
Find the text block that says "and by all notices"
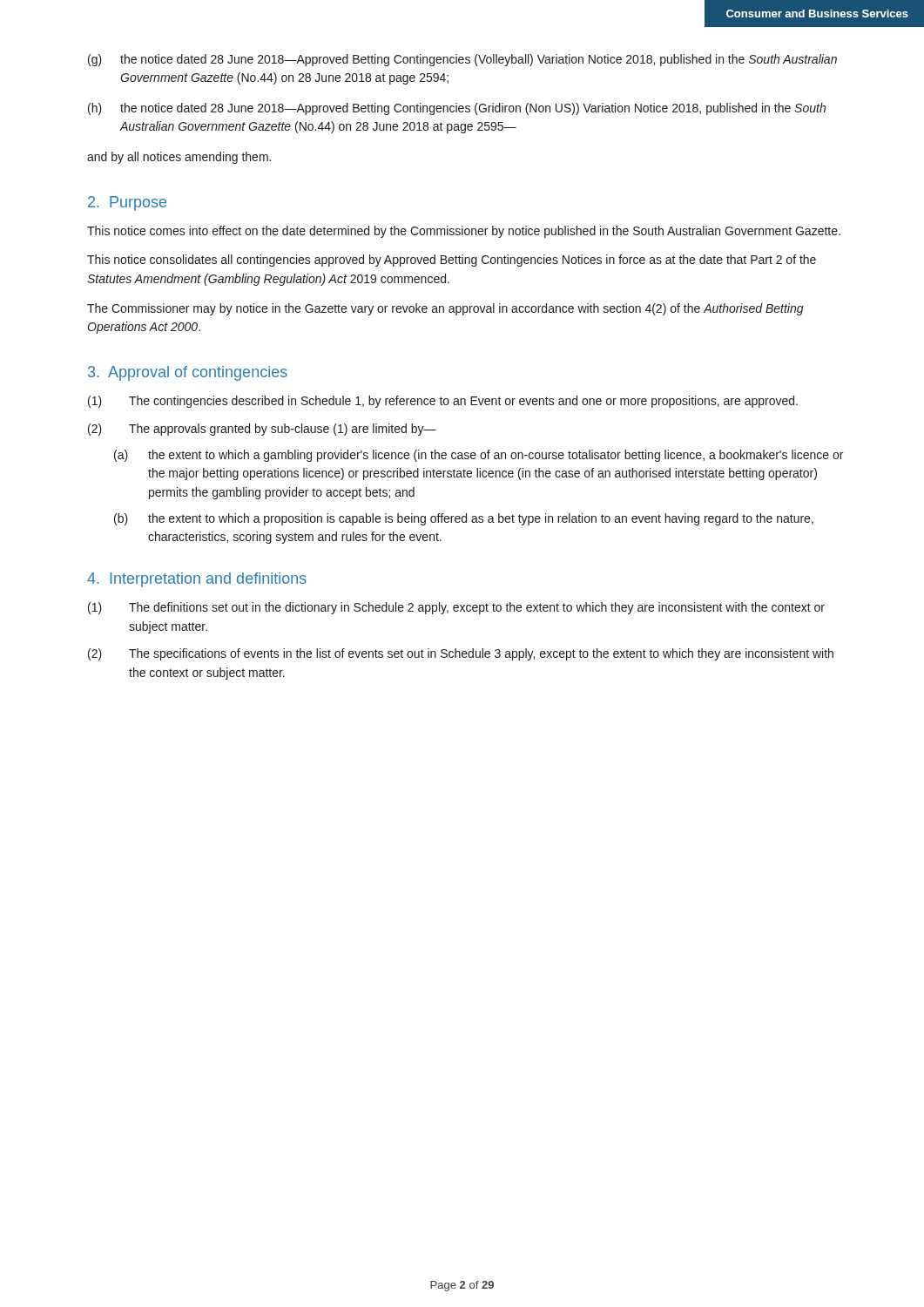coord(180,157)
